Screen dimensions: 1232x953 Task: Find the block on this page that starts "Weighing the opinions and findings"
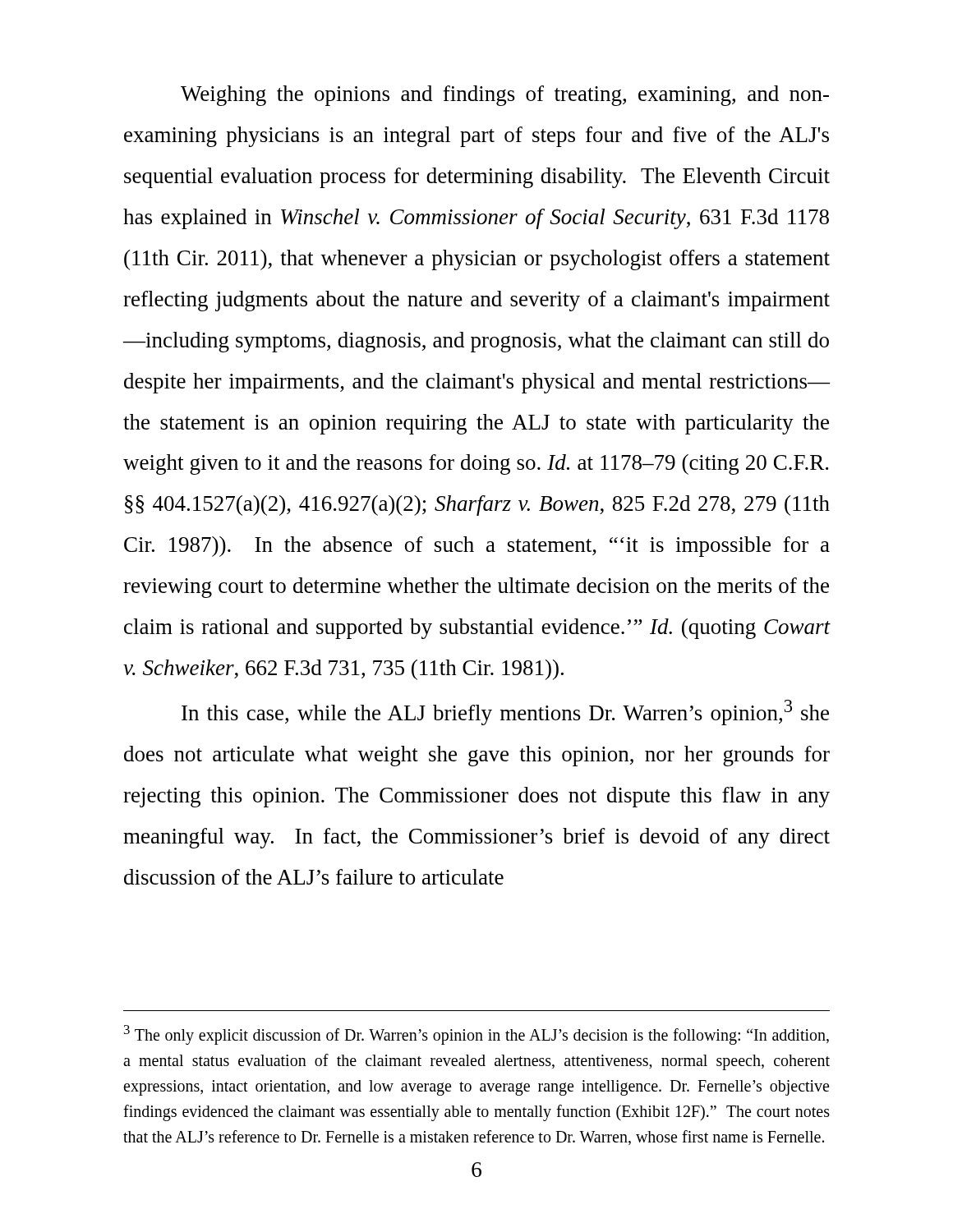tap(476, 382)
